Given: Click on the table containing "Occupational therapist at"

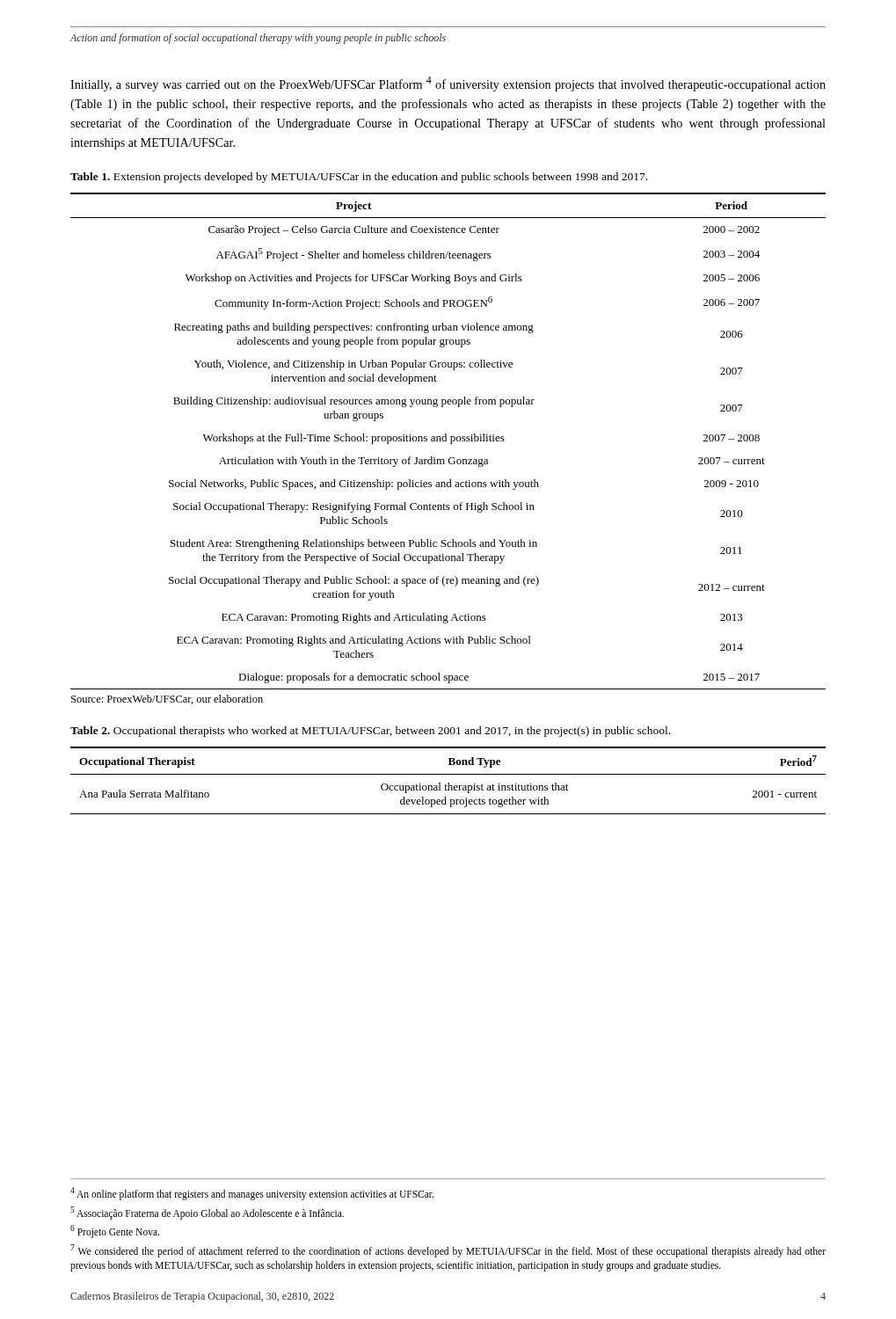Looking at the screenshot, I should [448, 780].
